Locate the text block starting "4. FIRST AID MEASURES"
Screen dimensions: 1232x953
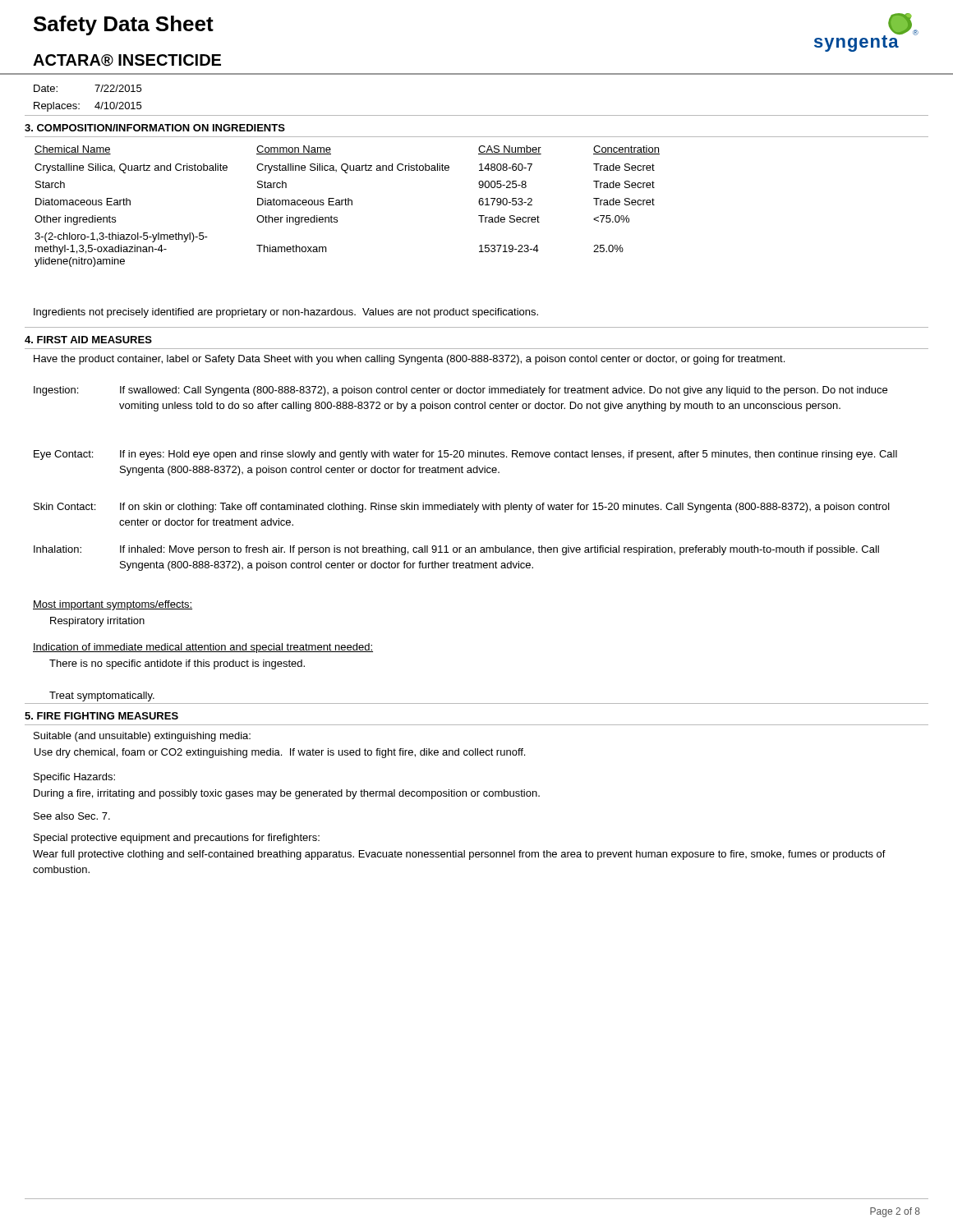pyautogui.click(x=88, y=340)
